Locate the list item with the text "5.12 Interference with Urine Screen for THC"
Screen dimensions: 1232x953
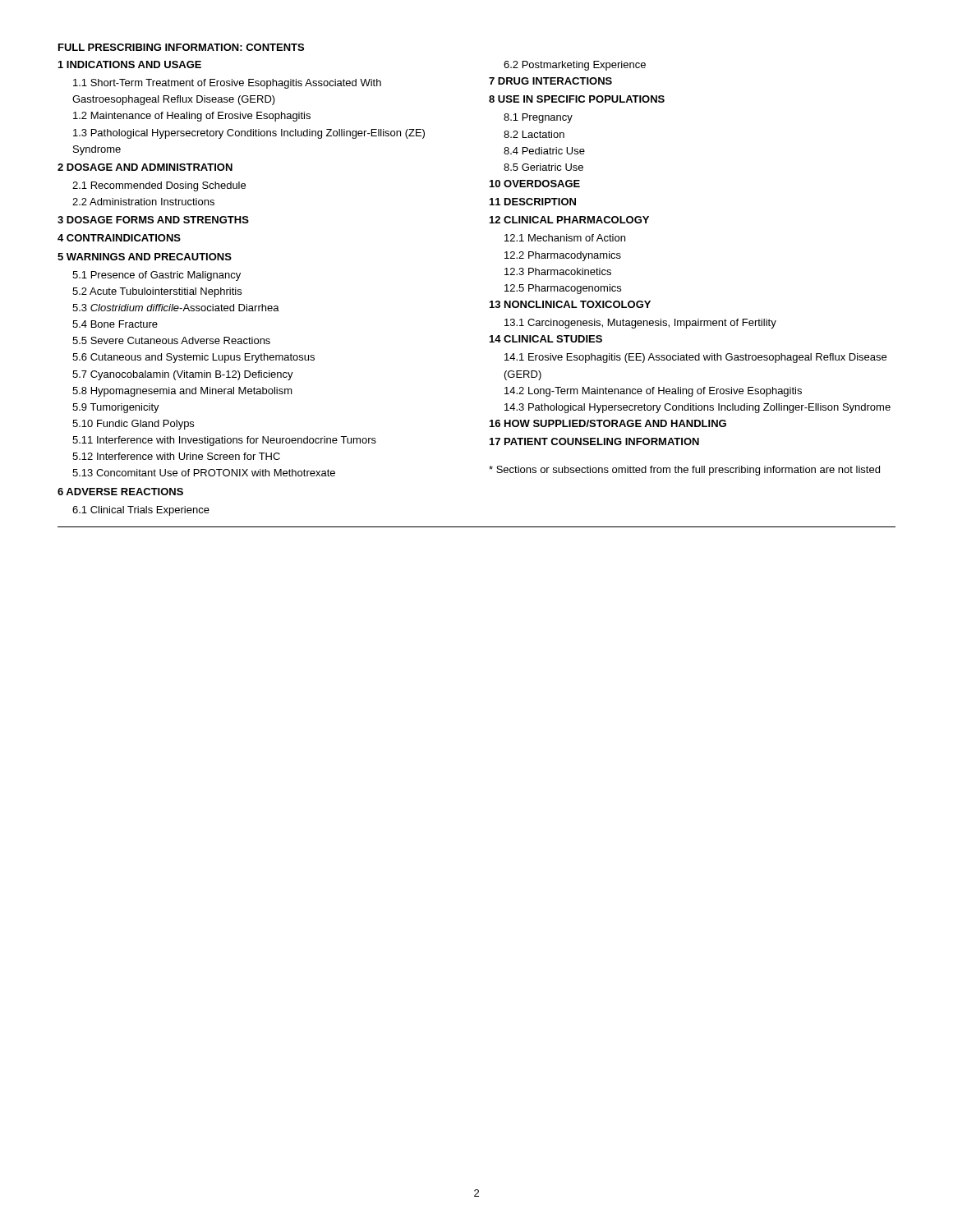click(176, 456)
